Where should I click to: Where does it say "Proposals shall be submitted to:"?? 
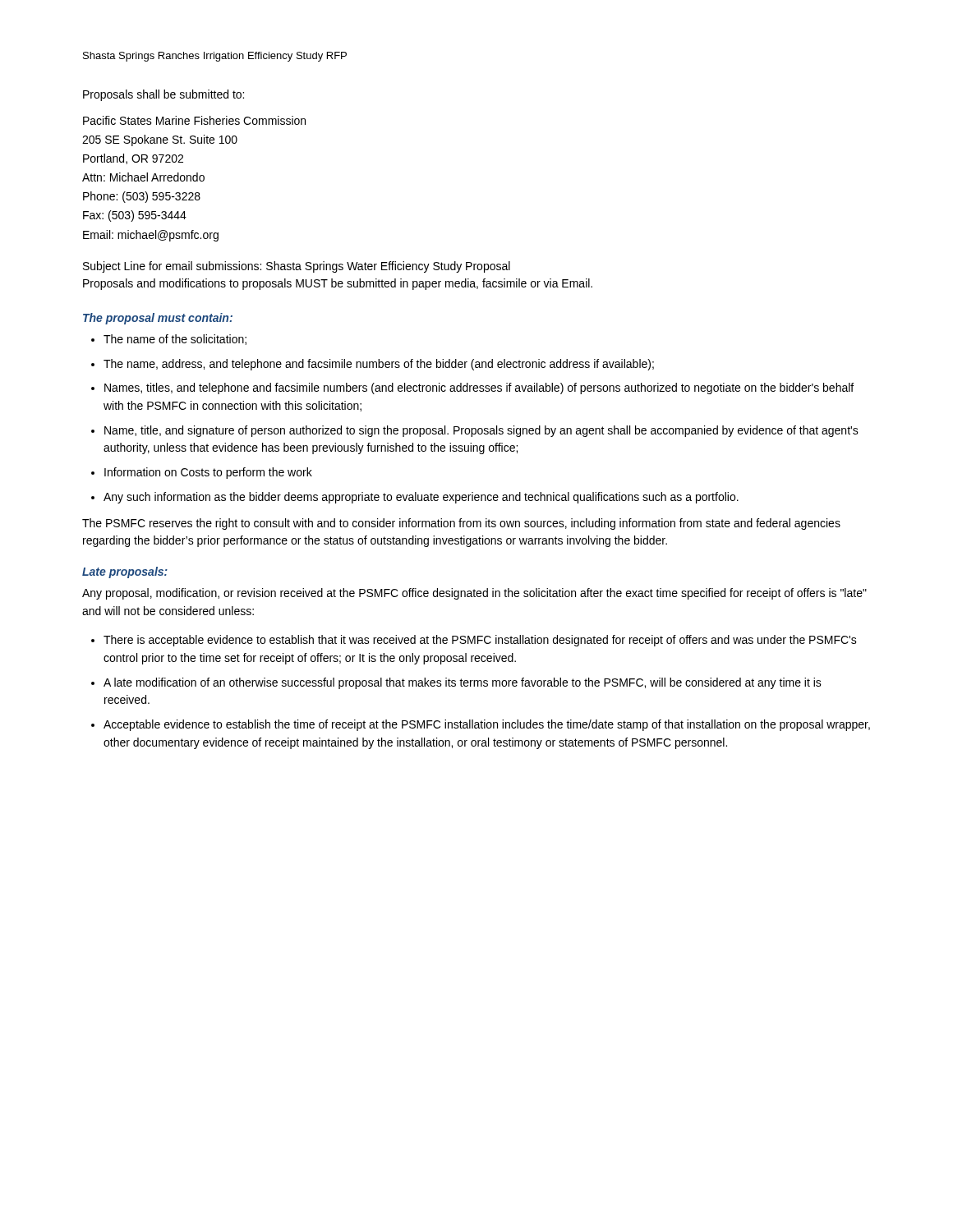[164, 94]
